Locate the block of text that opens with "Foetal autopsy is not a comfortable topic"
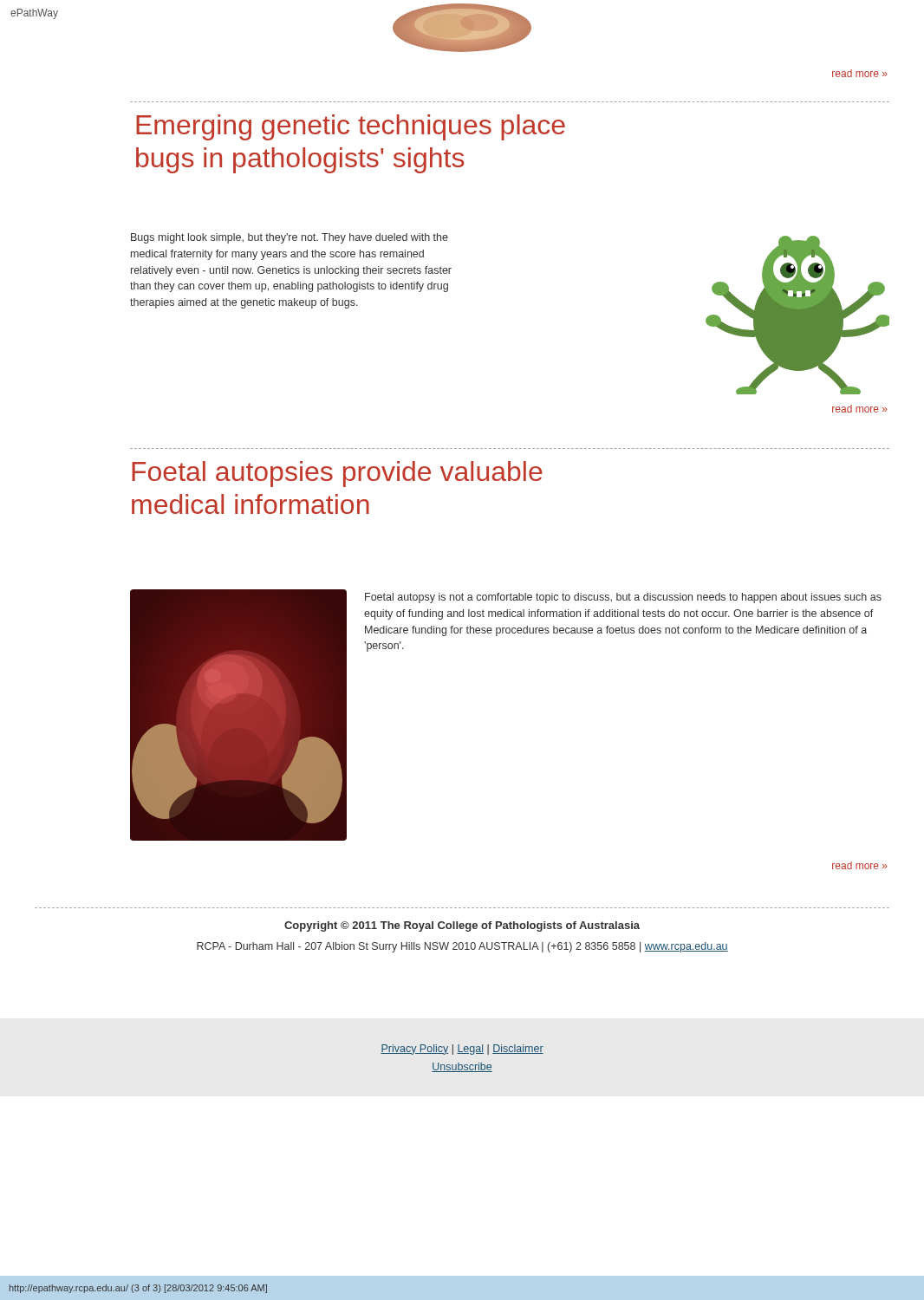This screenshot has width=924, height=1300. 623,622
